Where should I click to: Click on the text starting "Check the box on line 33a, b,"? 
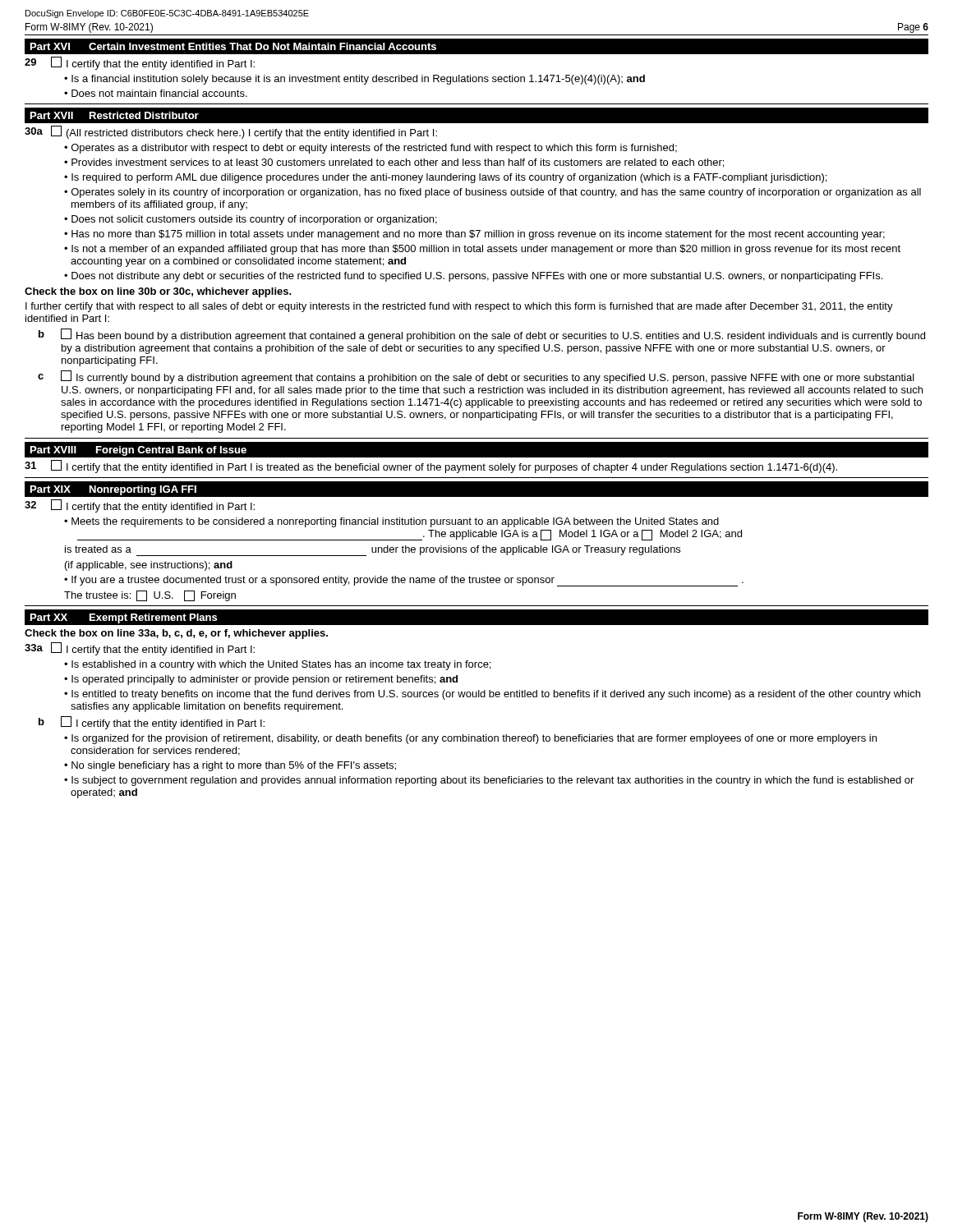tap(177, 633)
